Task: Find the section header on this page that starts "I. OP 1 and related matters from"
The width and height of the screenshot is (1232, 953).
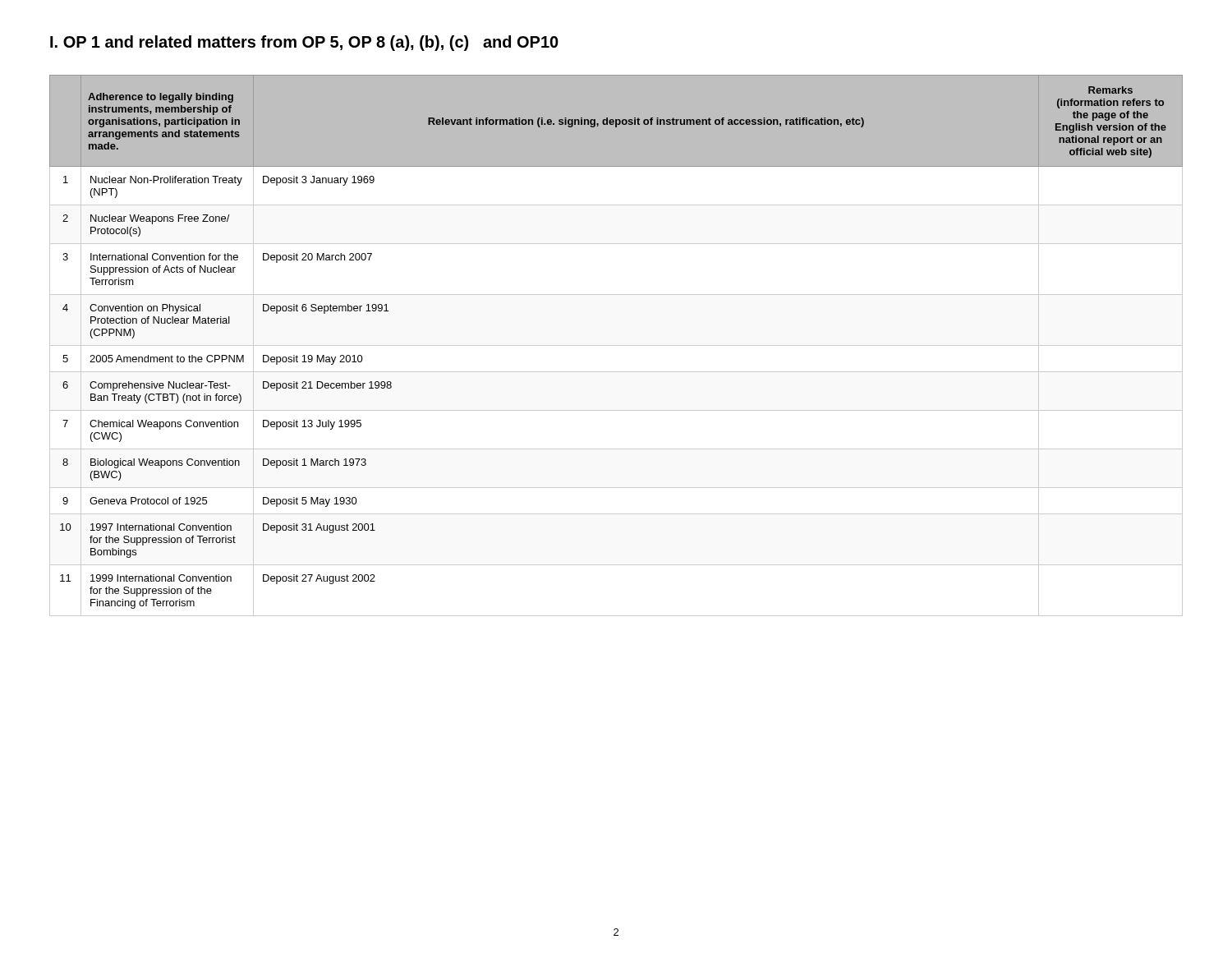Action: (x=304, y=42)
